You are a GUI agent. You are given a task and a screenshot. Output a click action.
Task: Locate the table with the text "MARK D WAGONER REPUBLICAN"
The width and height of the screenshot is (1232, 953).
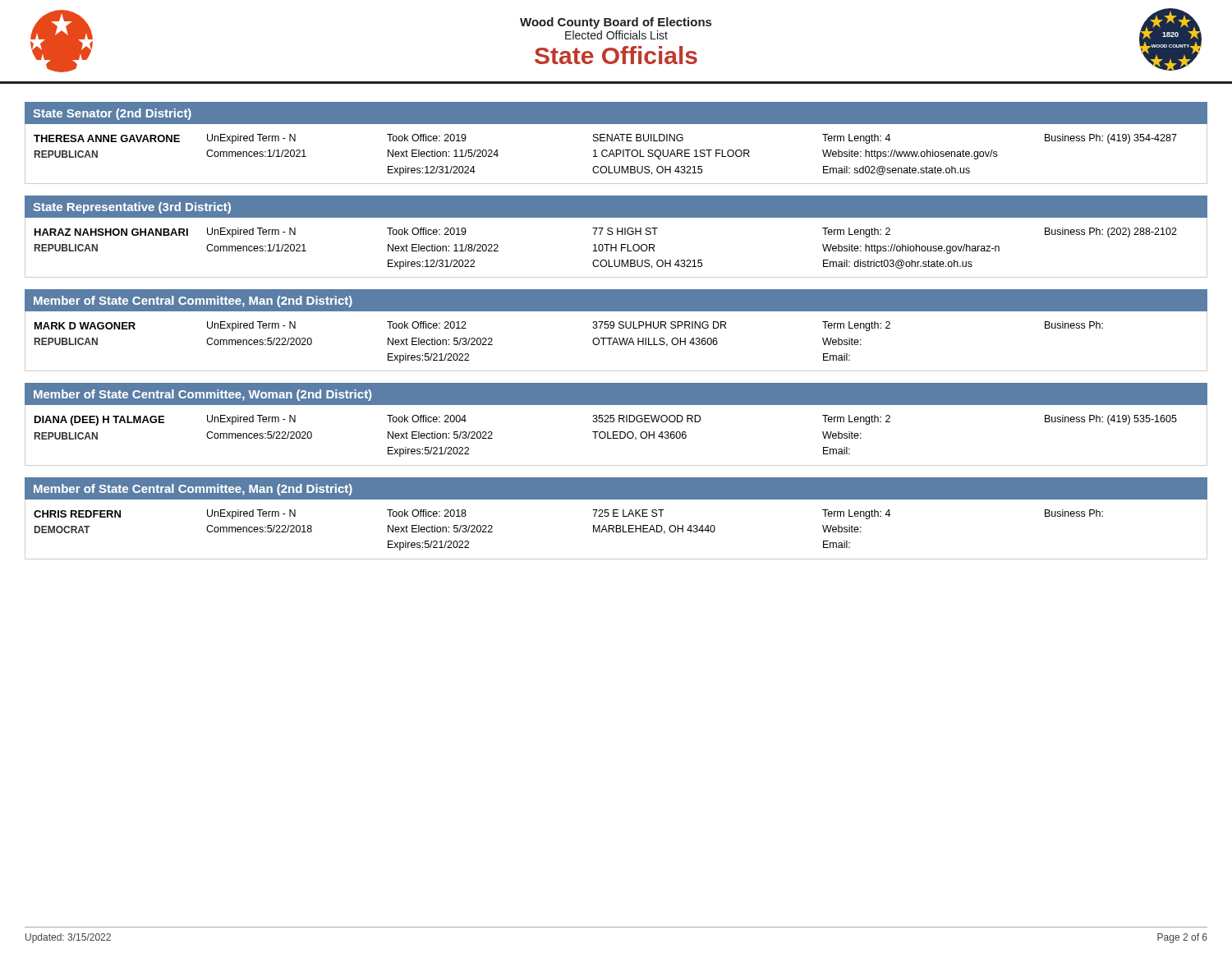pyautogui.click(x=616, y=342)
